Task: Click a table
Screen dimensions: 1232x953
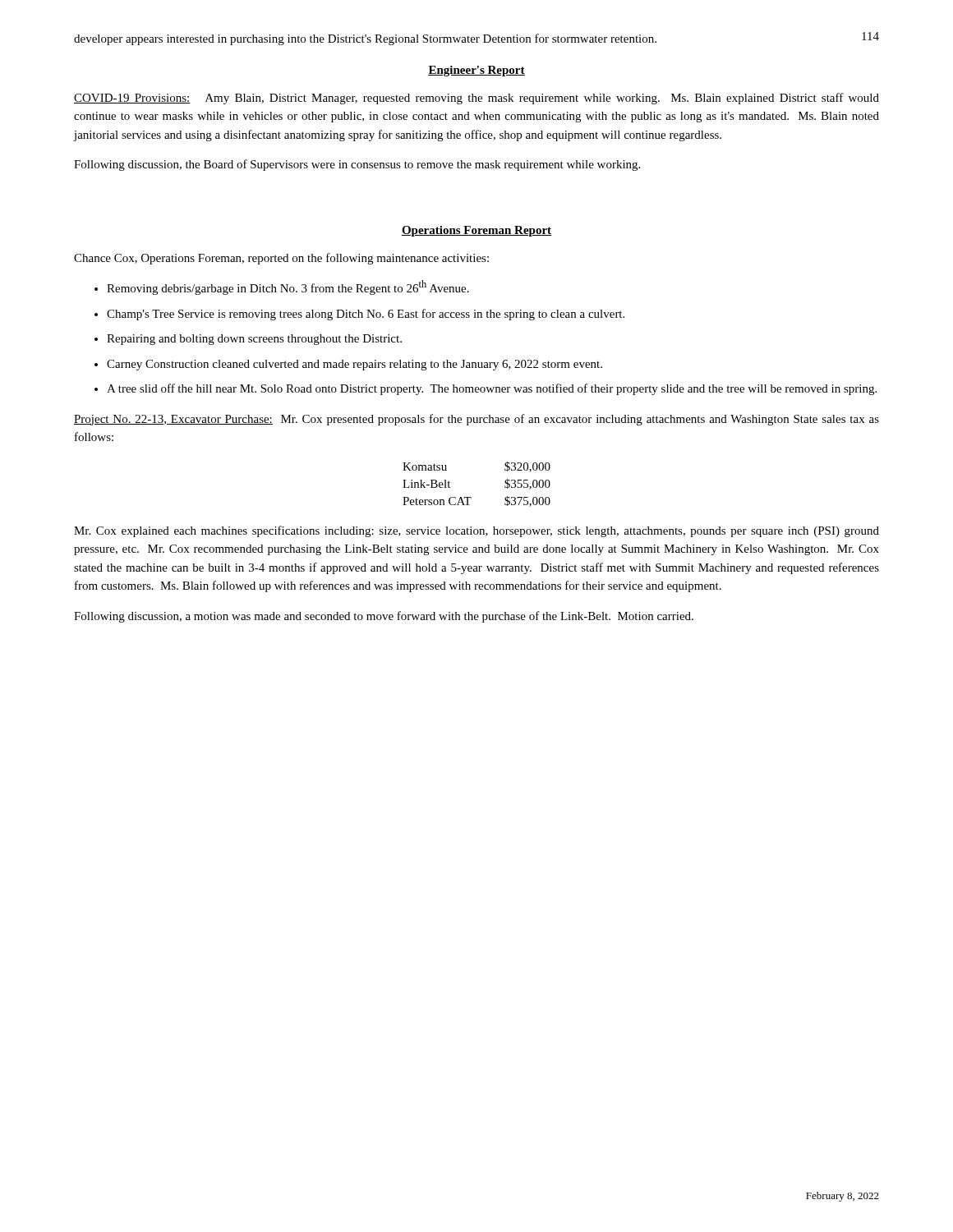Action: click(x=476, y=484)
